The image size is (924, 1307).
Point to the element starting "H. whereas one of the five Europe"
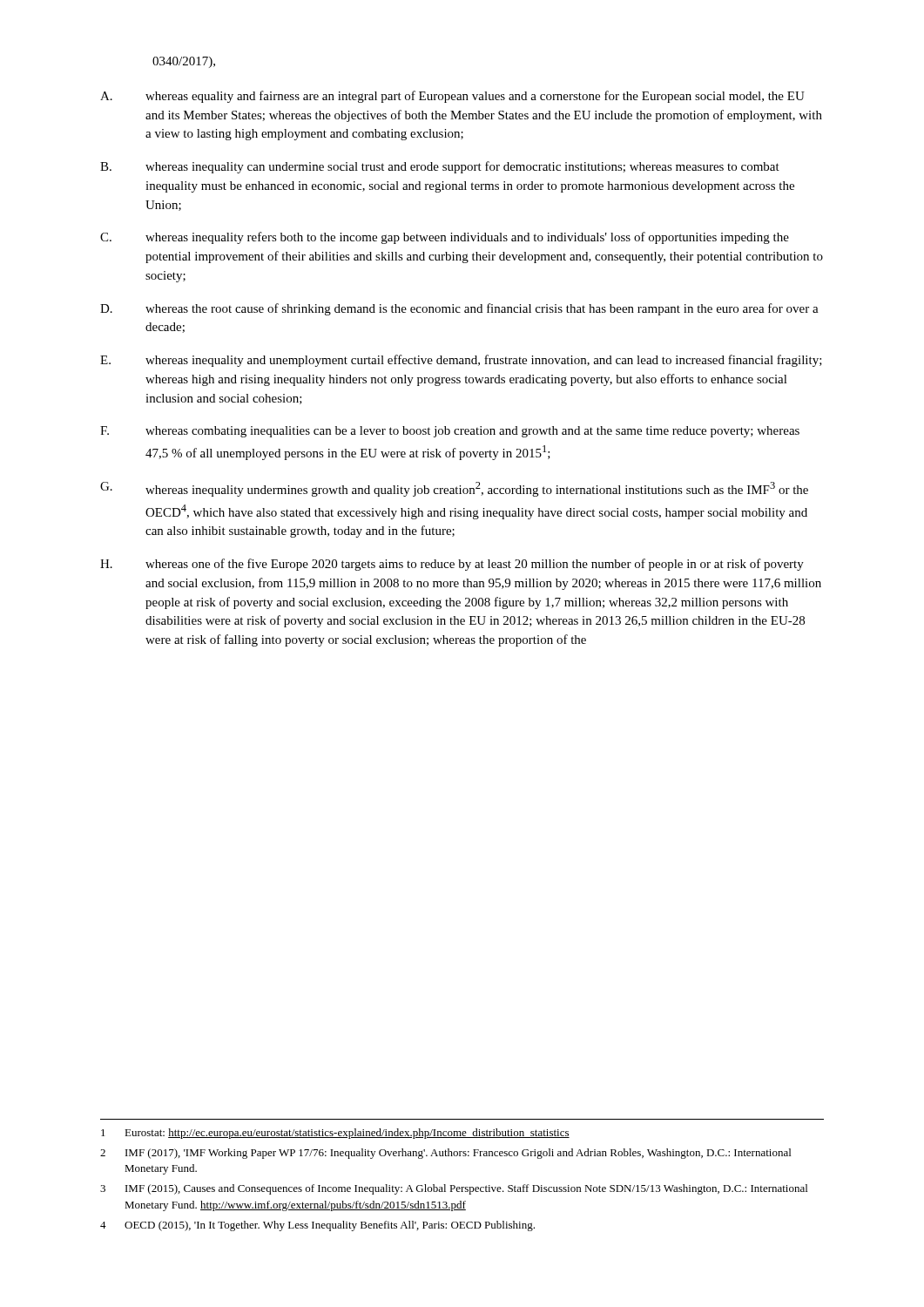click(462, 602)
